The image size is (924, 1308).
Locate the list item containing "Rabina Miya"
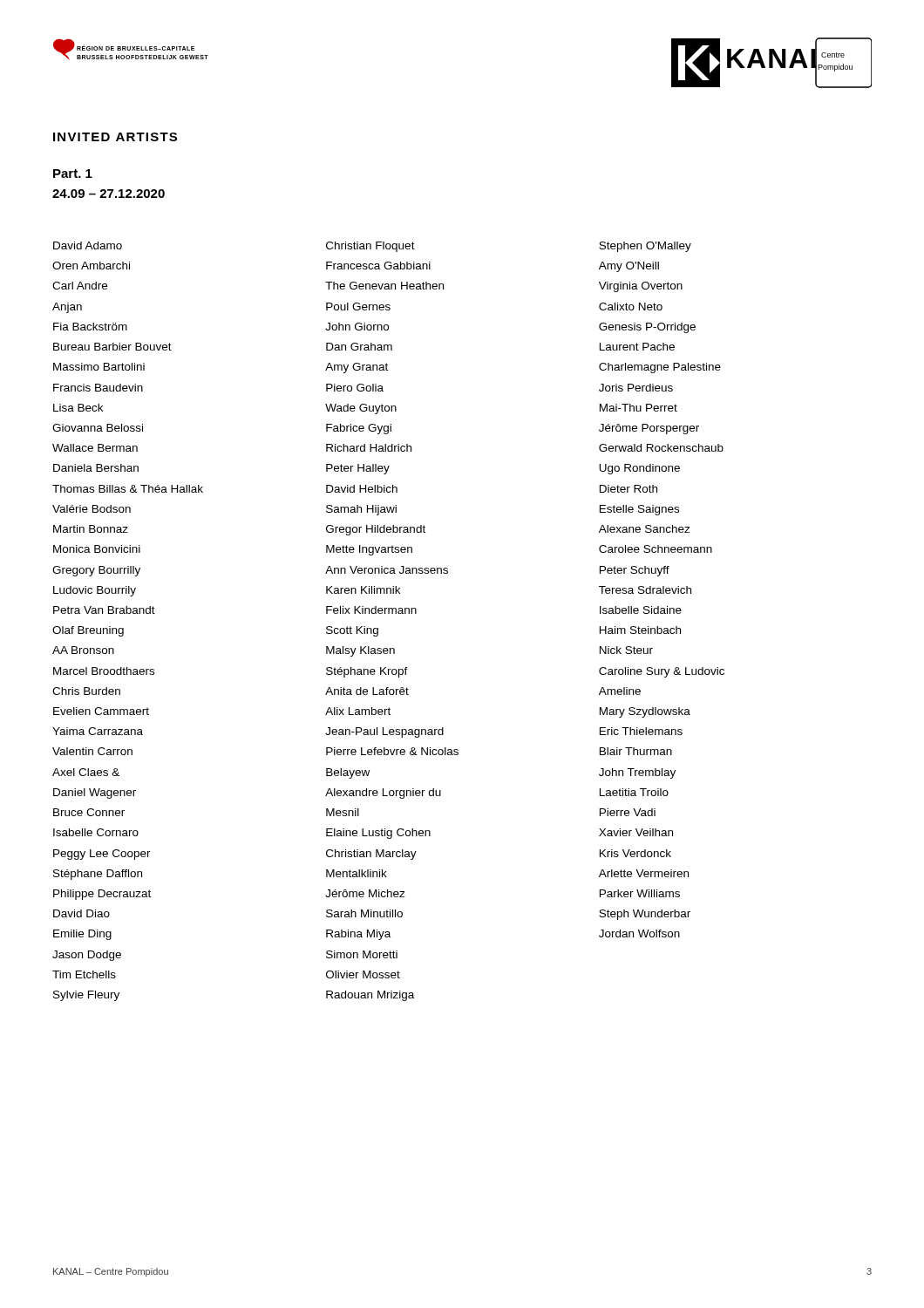pos(358,934)
